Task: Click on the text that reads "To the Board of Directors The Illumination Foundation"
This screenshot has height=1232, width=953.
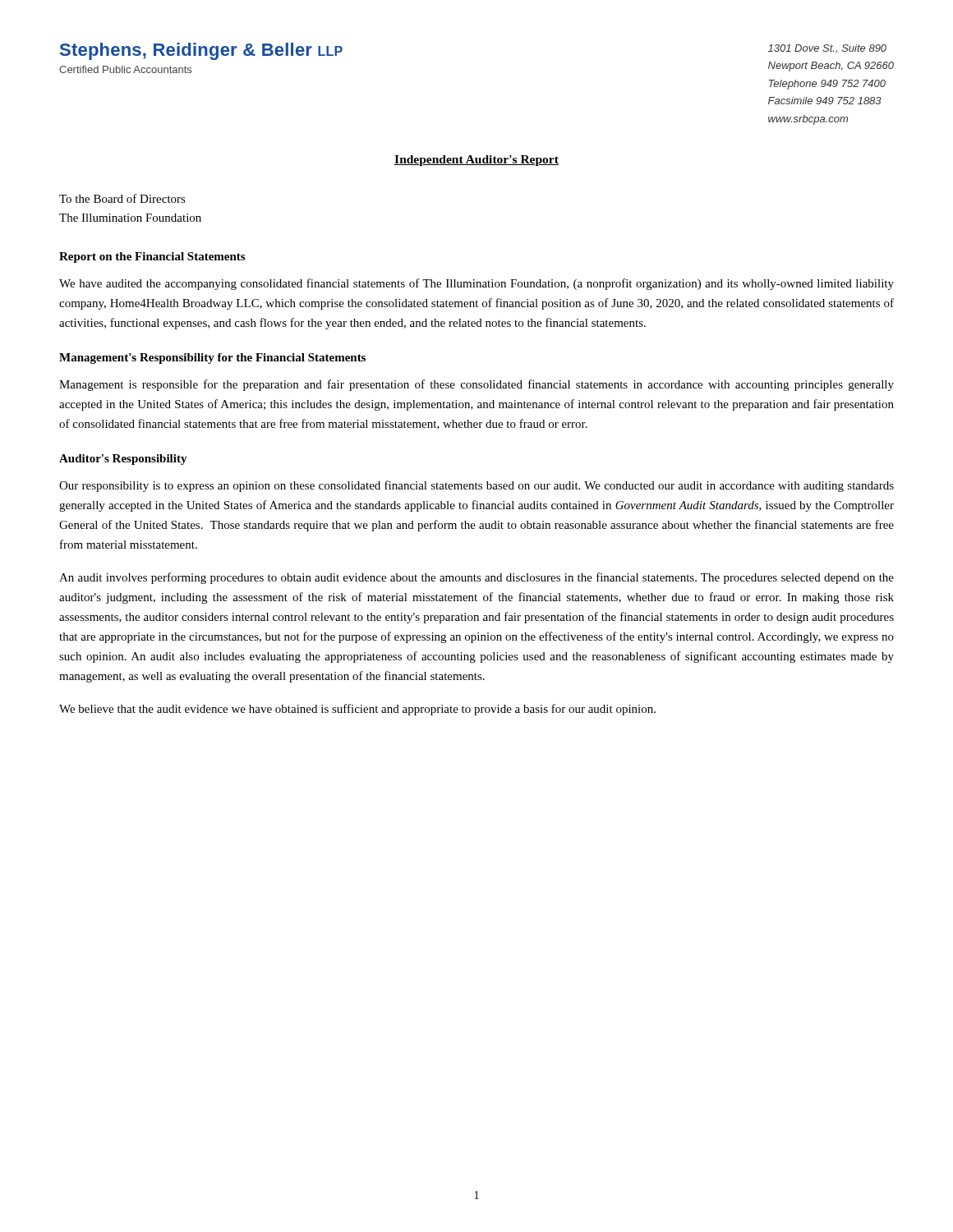Action: pyautogui.click(x=130, y=208)
